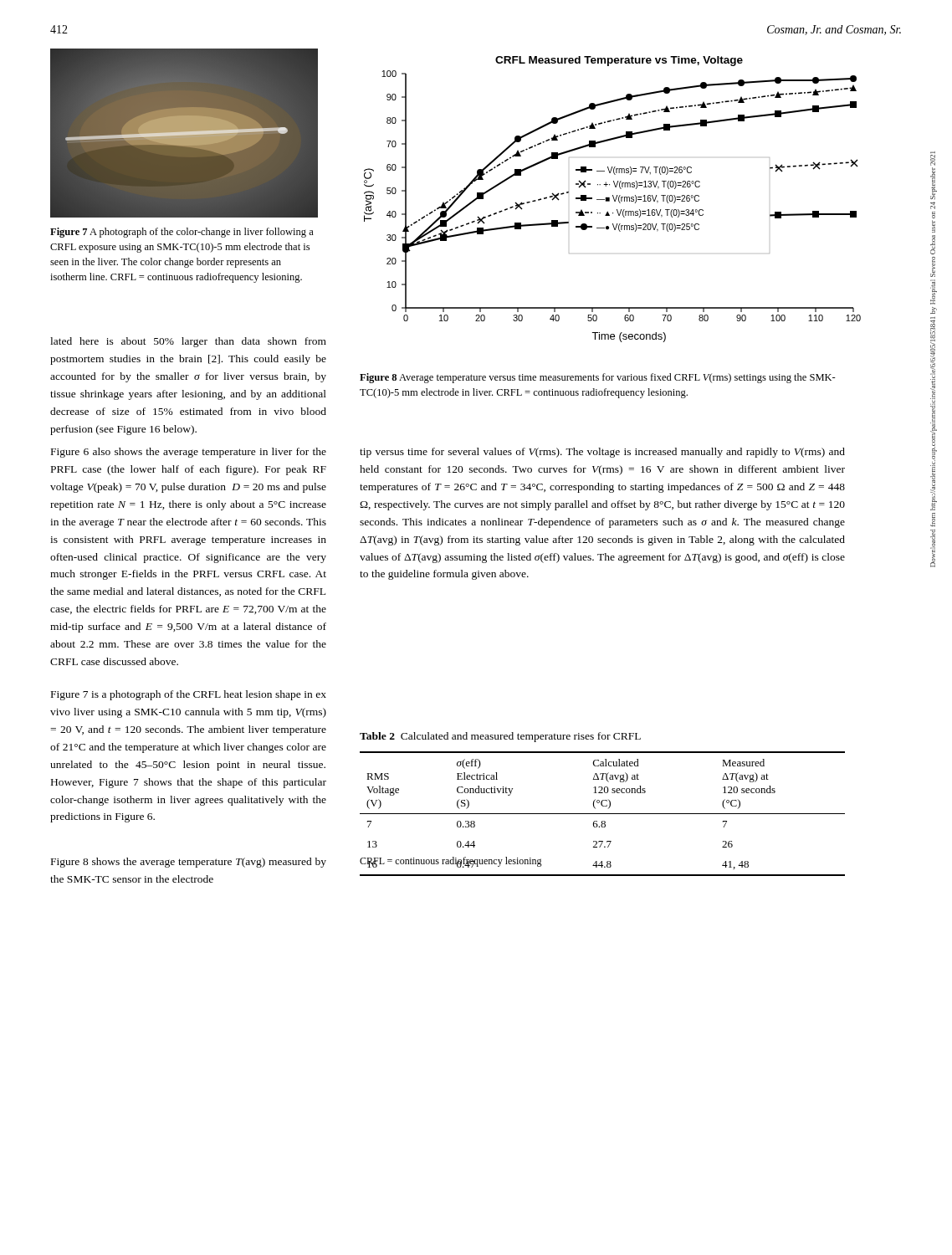This screenshot has width=952, height=1255.
Task: Find the photo
Action: tap(184, 133)
